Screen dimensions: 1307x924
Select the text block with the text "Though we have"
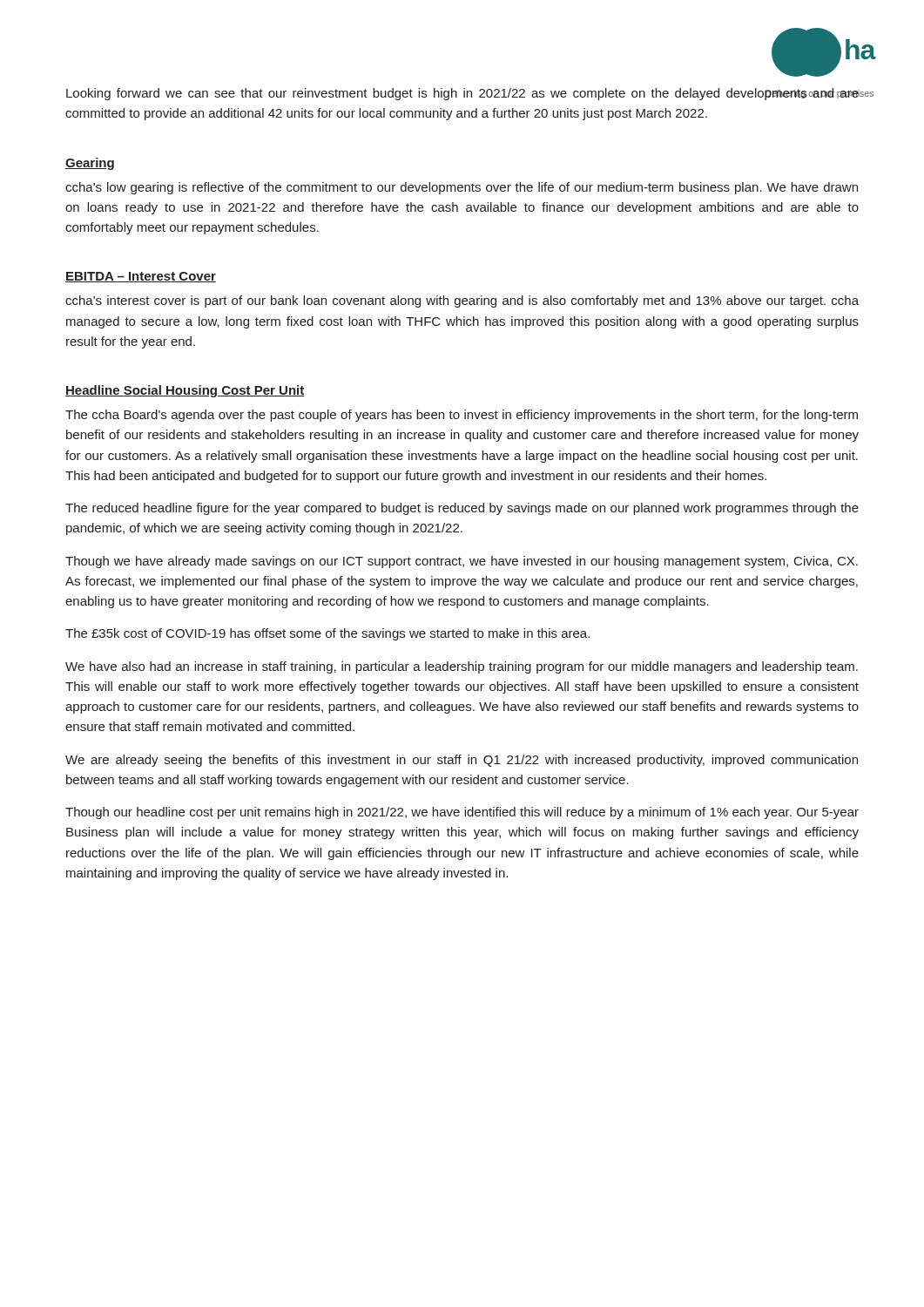point(462,581)
